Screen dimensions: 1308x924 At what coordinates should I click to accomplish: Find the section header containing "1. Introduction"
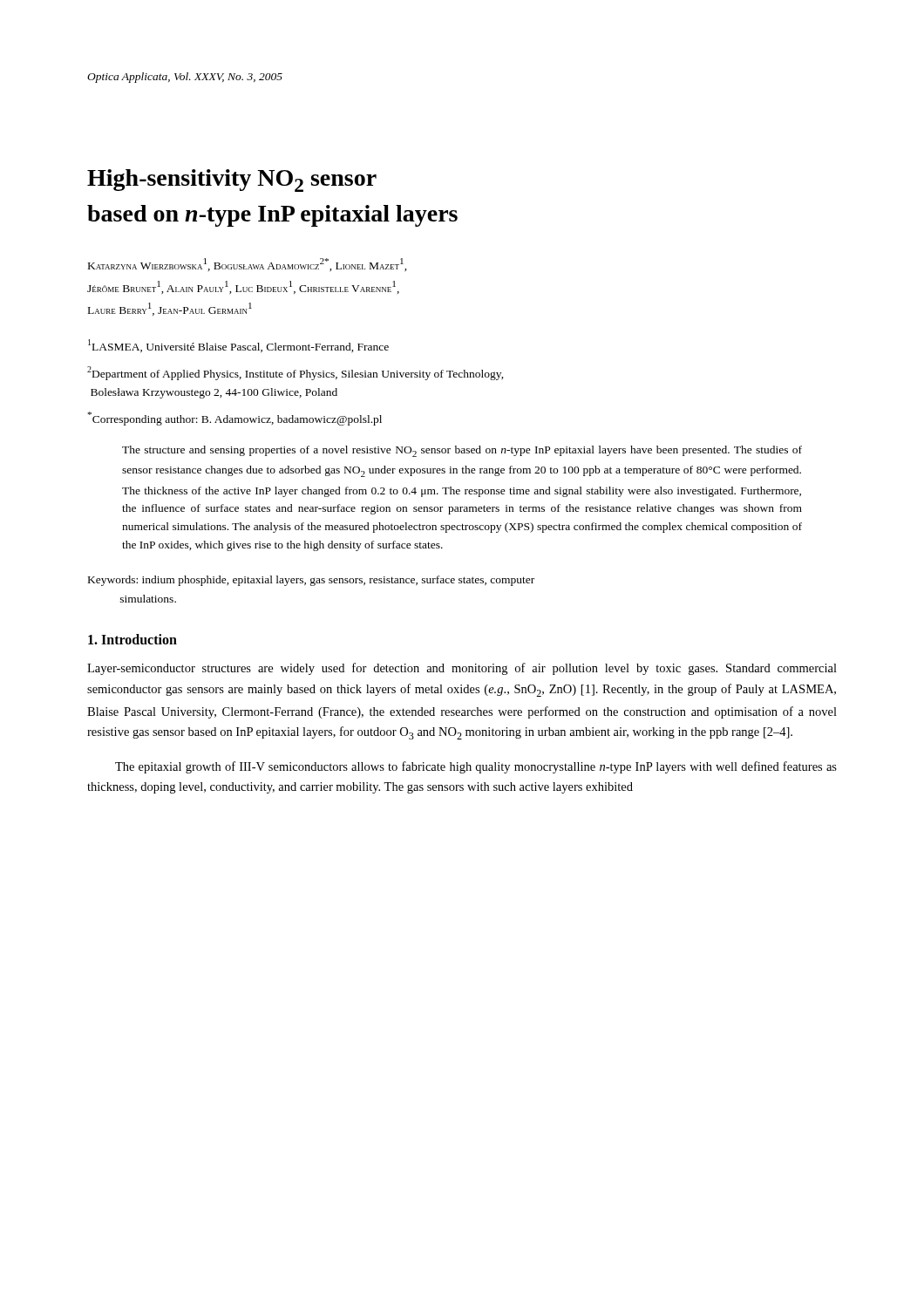(x=132, y=640)
